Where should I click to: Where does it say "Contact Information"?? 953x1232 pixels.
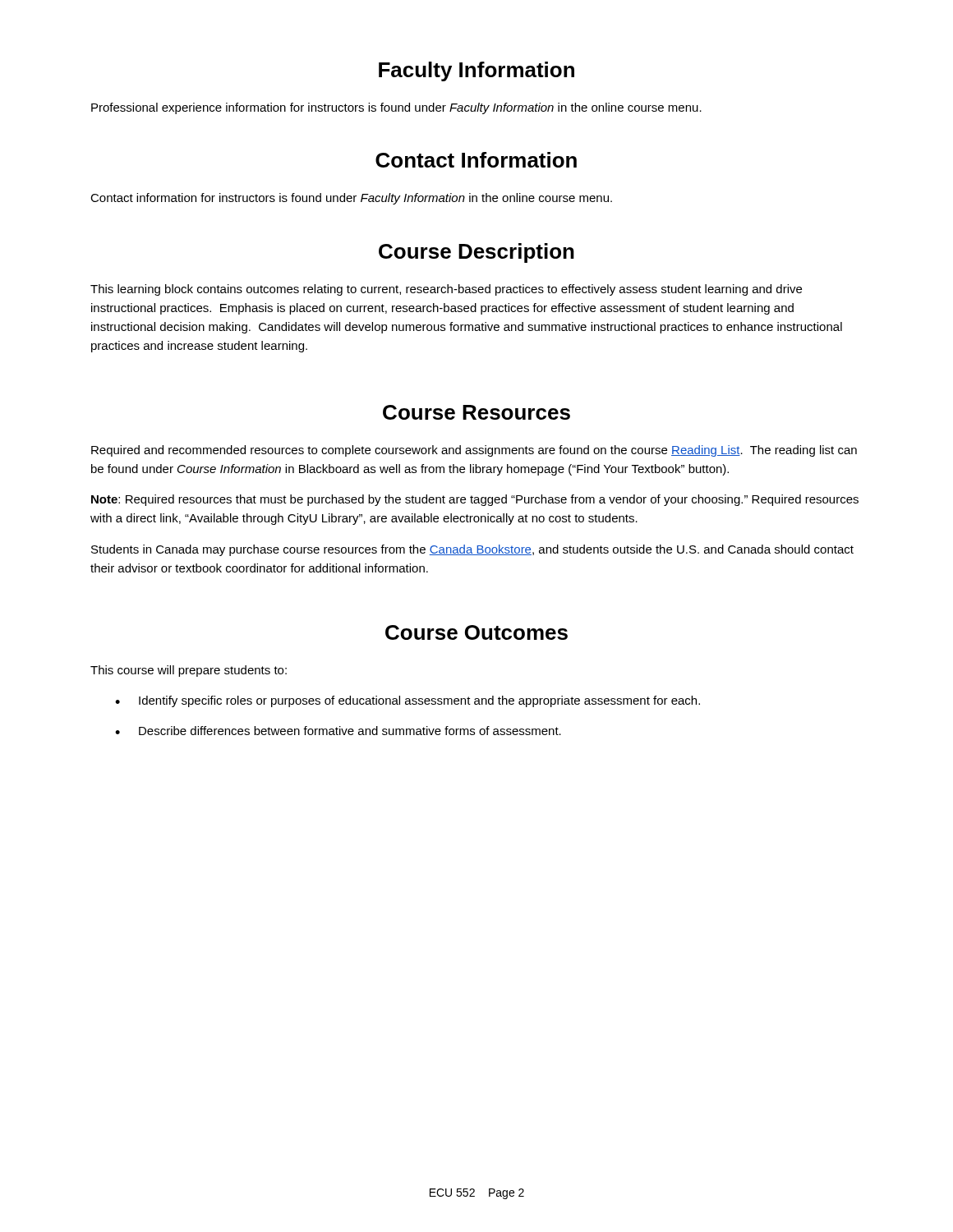point(476,160)
